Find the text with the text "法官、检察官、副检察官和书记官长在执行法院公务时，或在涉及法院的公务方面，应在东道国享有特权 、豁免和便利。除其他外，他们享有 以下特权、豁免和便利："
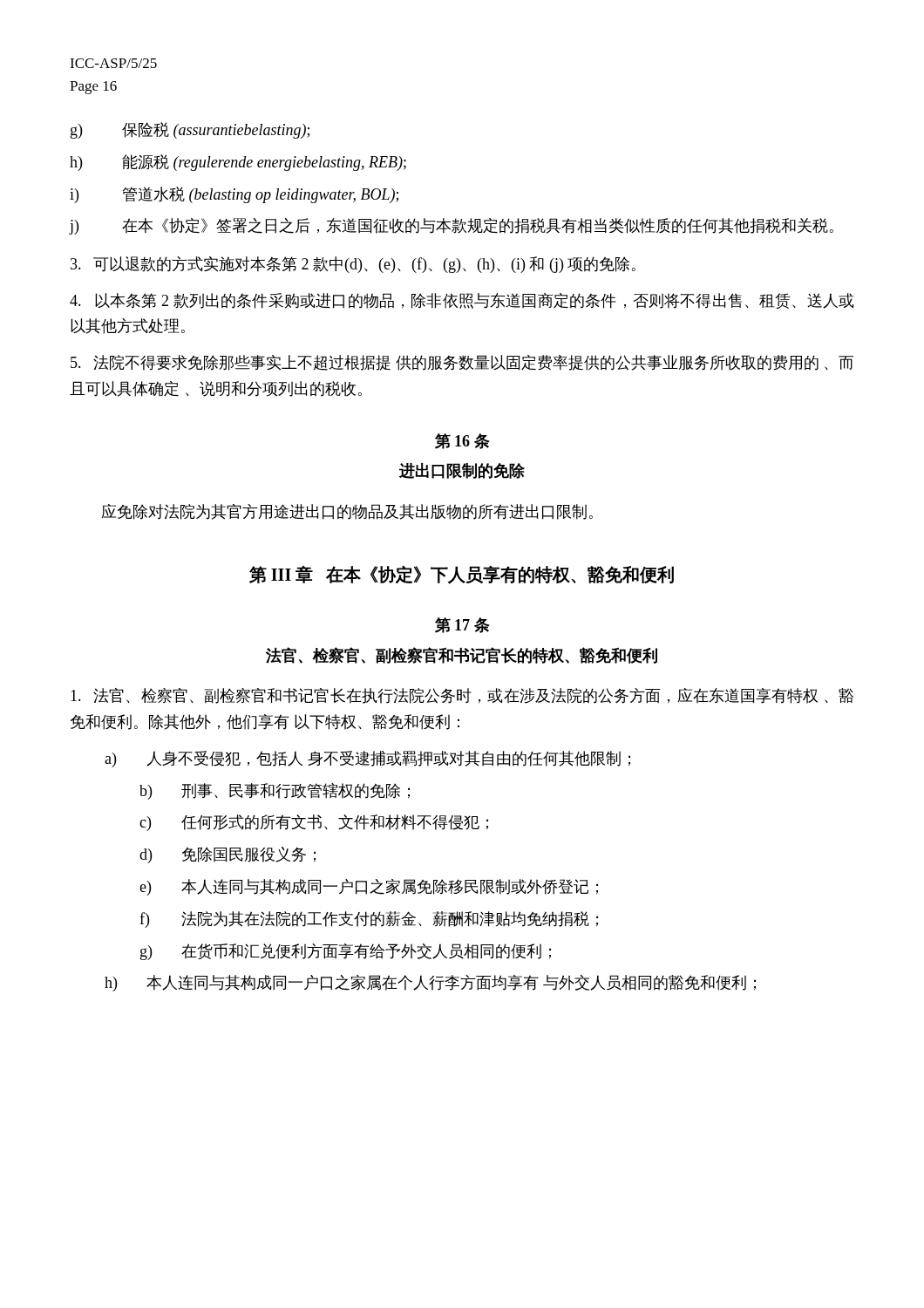The height and width of the screenshot is (1308, 924). click(x=462, y=709)
